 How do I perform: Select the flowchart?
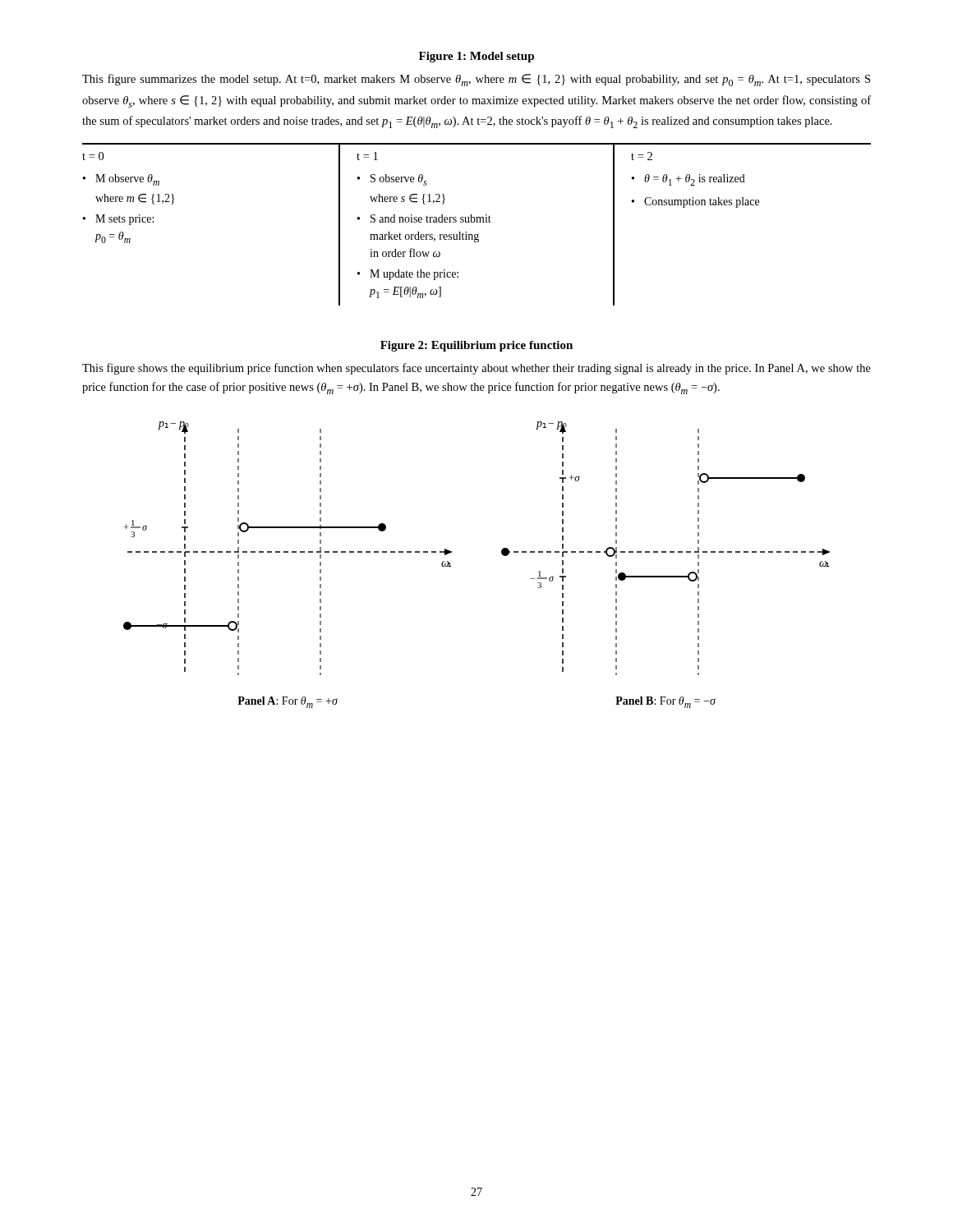tap(476, 224)
